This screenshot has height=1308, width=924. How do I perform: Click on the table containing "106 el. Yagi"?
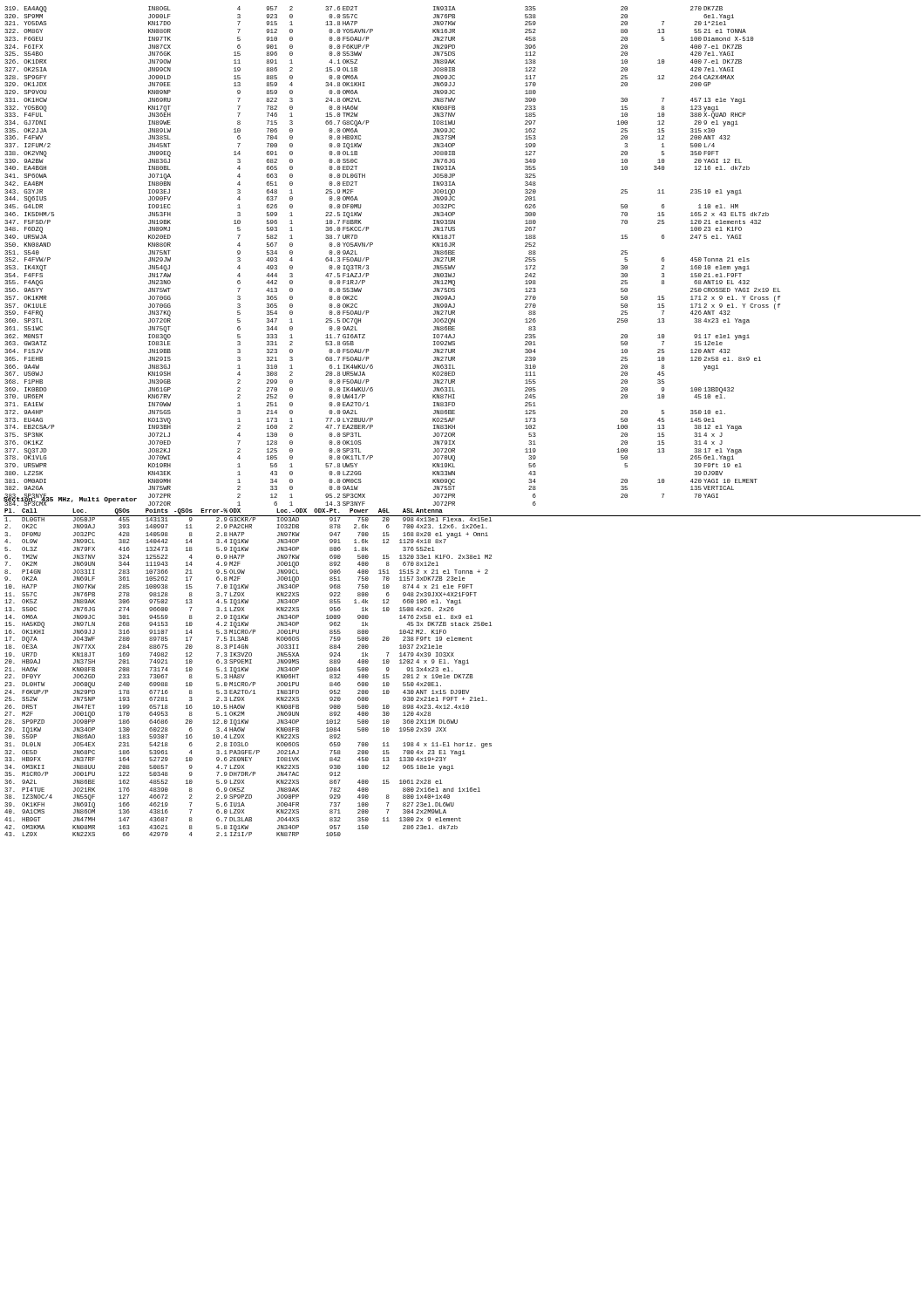point(462,673)
